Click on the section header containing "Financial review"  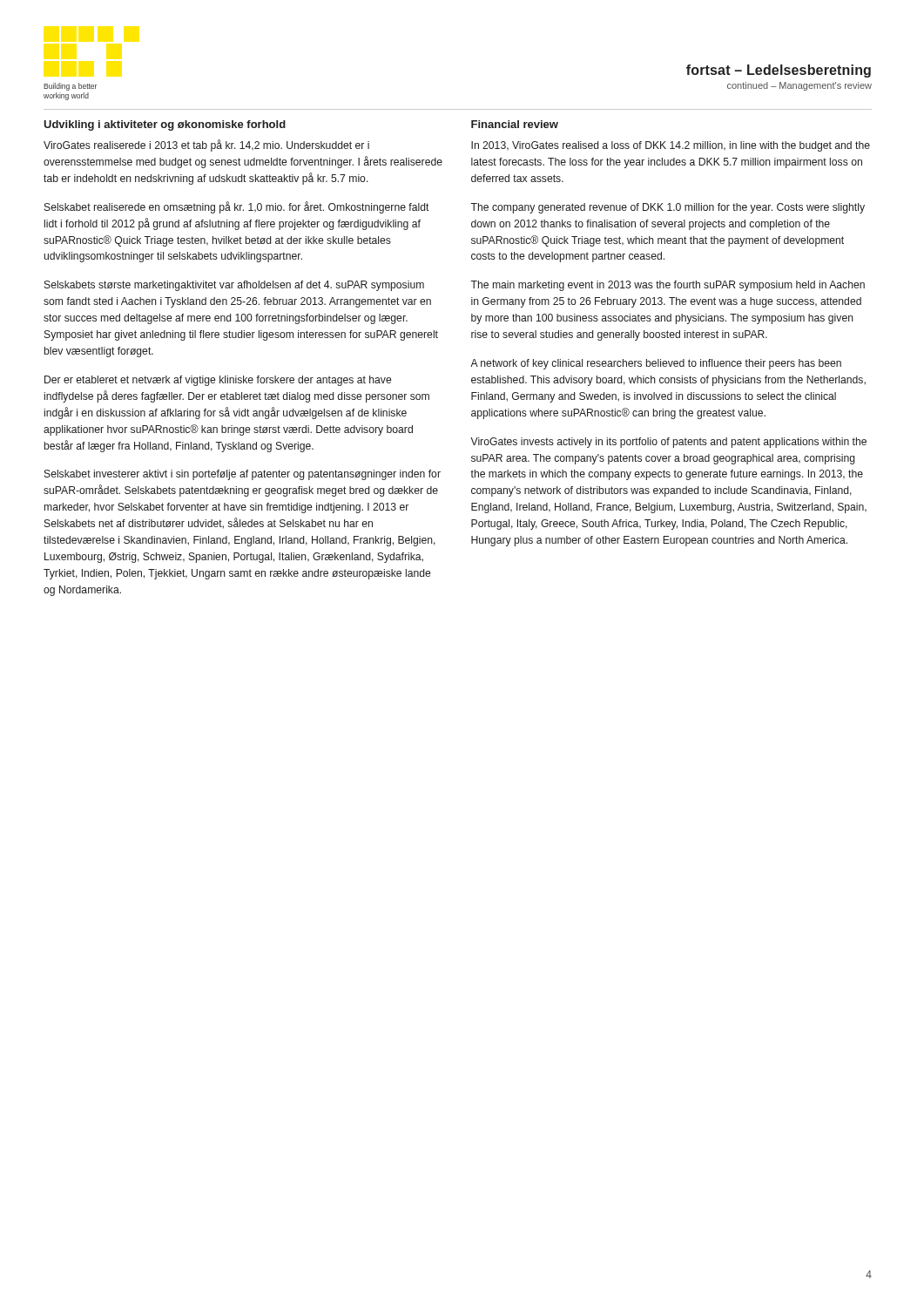click(514, 124)
